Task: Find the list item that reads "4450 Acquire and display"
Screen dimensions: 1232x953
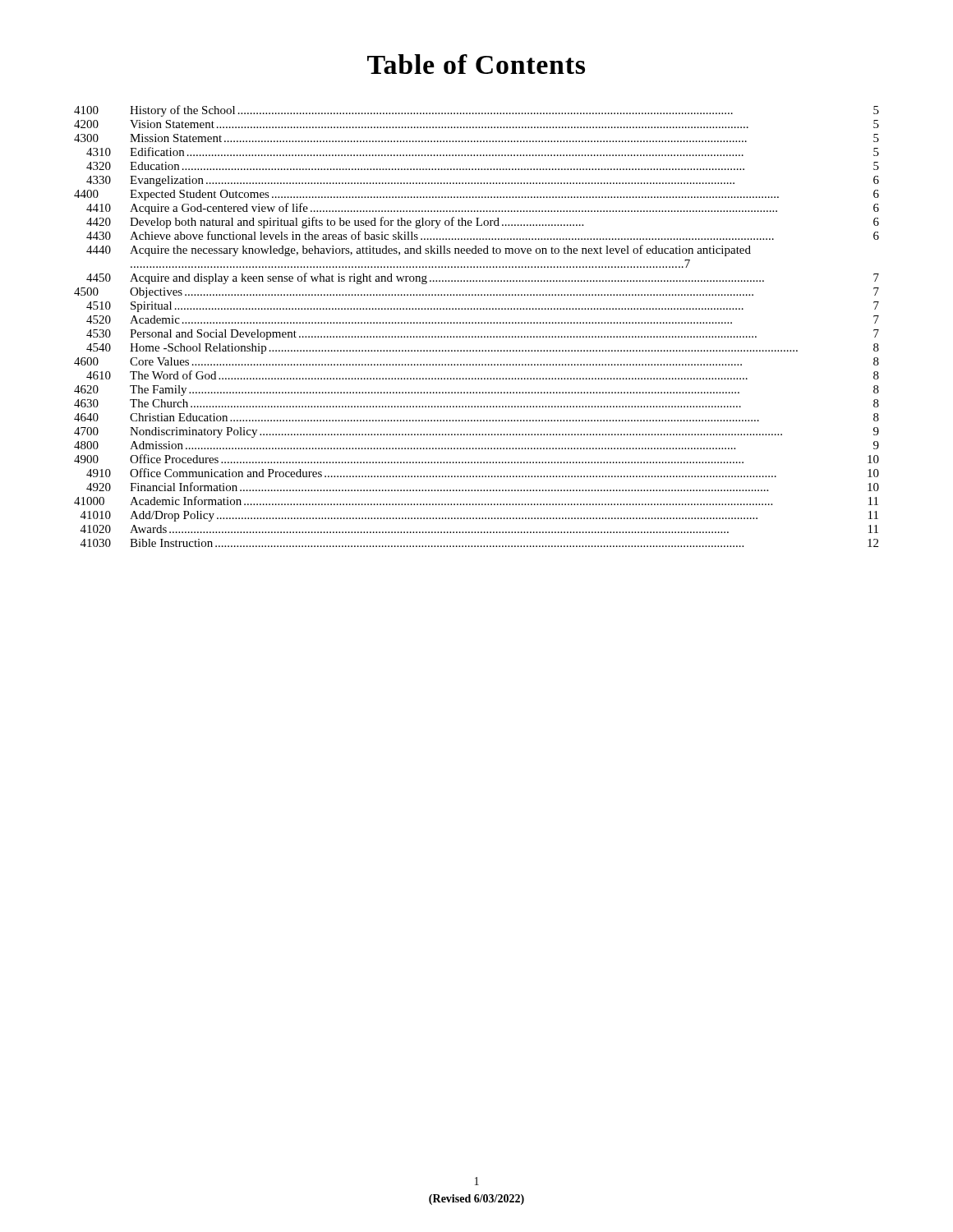Action: 476,278
